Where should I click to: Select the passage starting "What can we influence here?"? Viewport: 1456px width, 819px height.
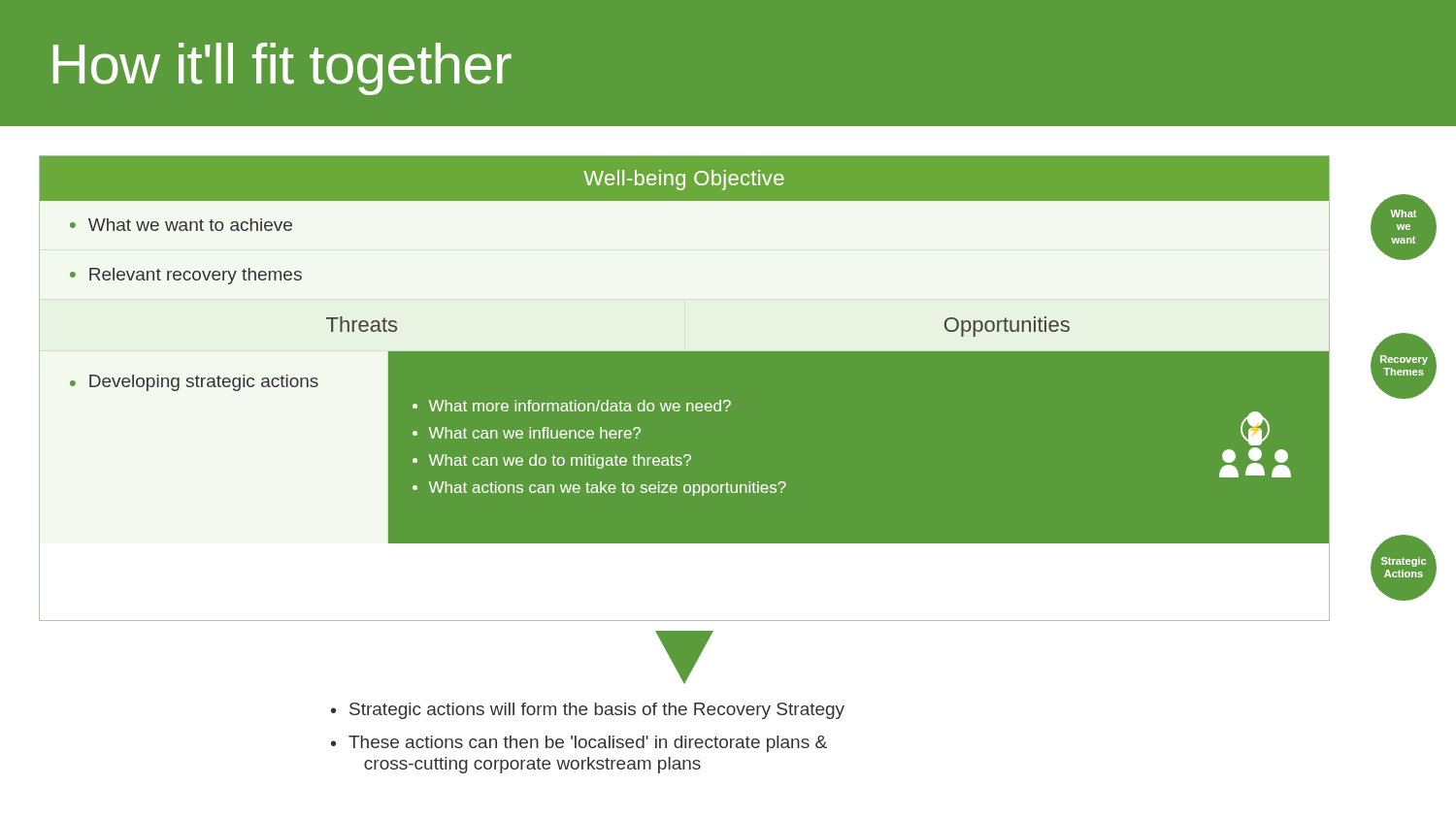click(535, 433)
